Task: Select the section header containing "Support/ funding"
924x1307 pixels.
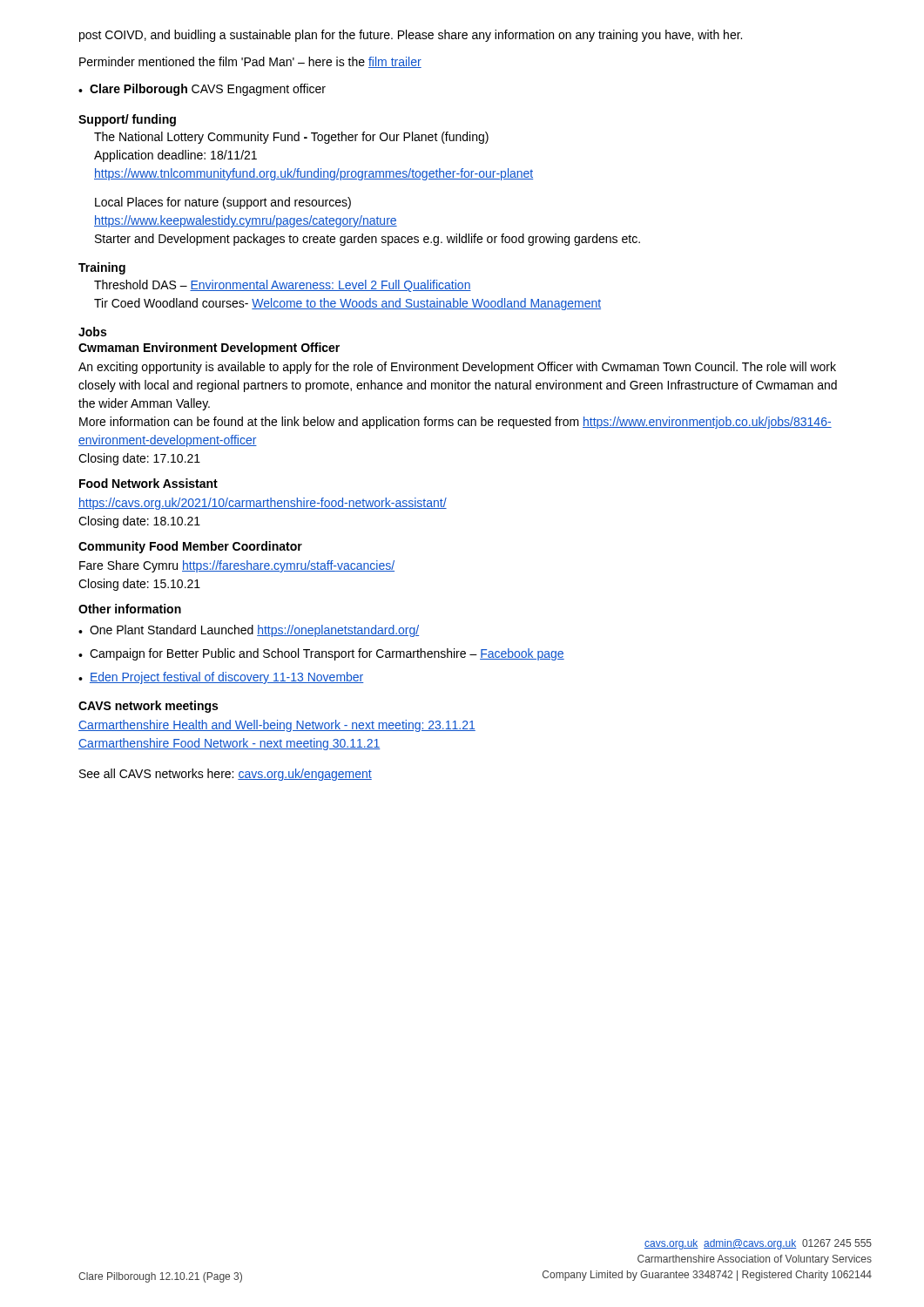Action: 127,119
